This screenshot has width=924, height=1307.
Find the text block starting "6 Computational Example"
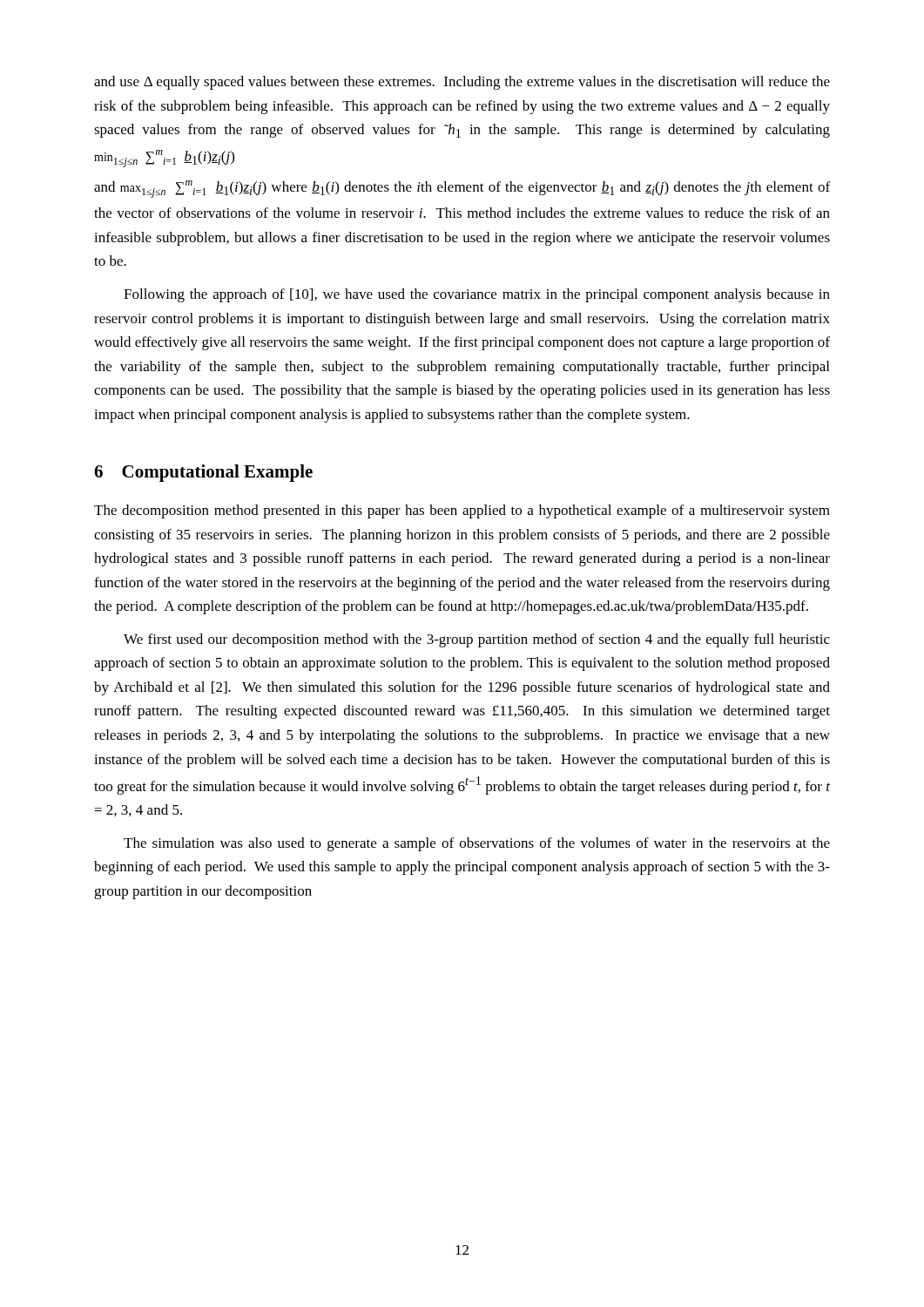204,472
